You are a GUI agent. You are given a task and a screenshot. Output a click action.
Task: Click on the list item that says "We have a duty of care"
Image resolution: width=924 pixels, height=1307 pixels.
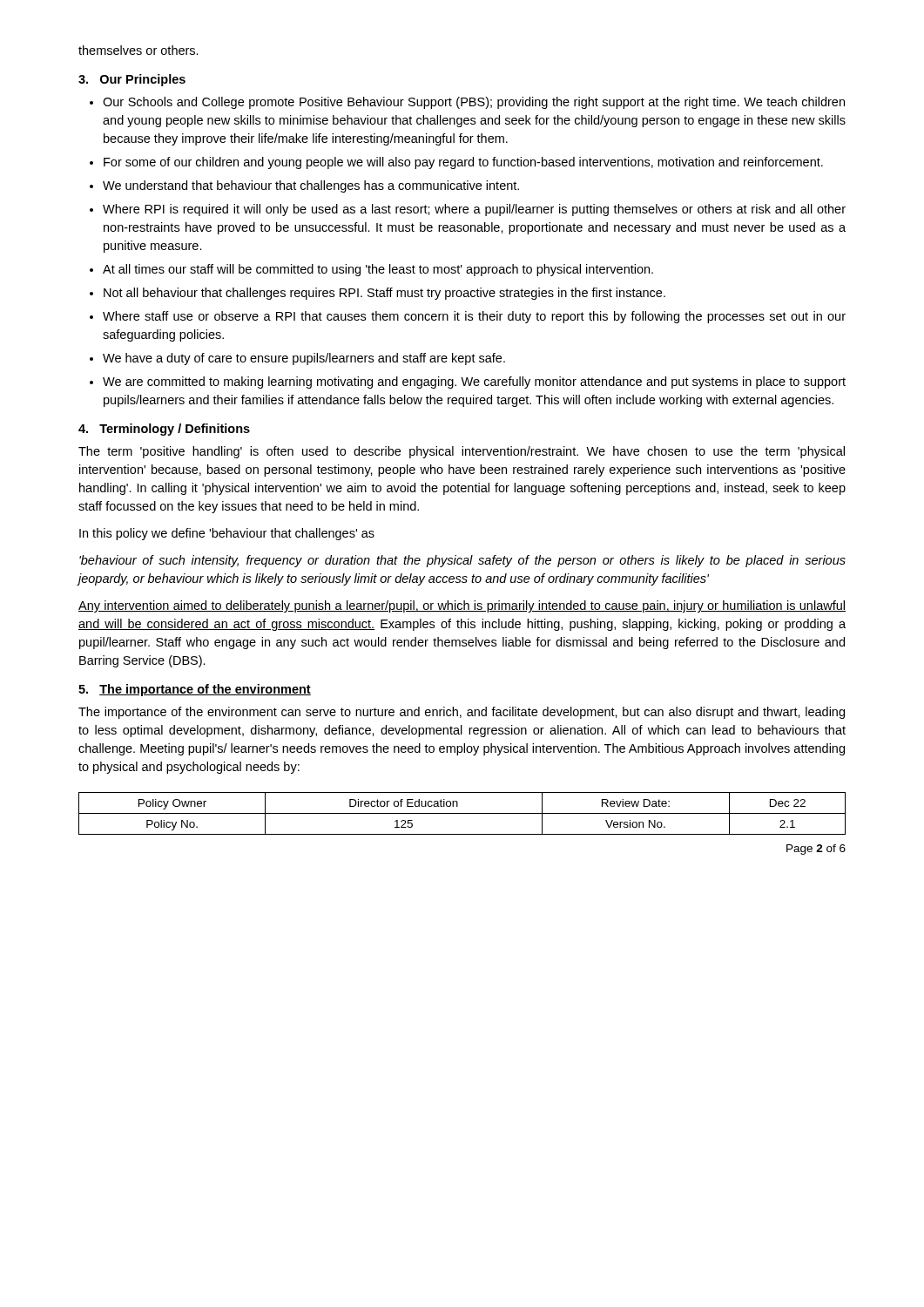coord(304,358)
